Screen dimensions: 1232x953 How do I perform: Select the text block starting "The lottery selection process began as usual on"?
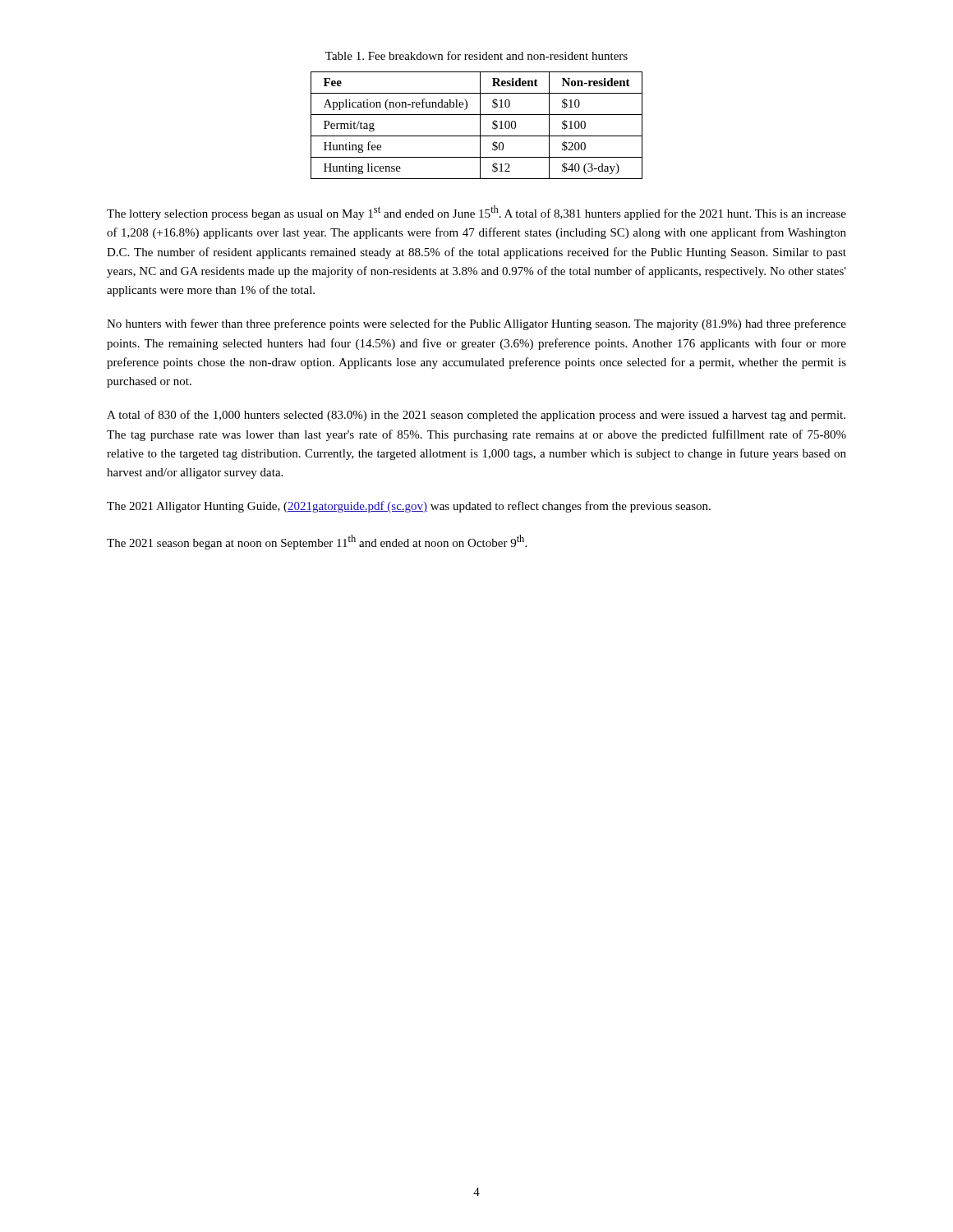pos(476,250)
